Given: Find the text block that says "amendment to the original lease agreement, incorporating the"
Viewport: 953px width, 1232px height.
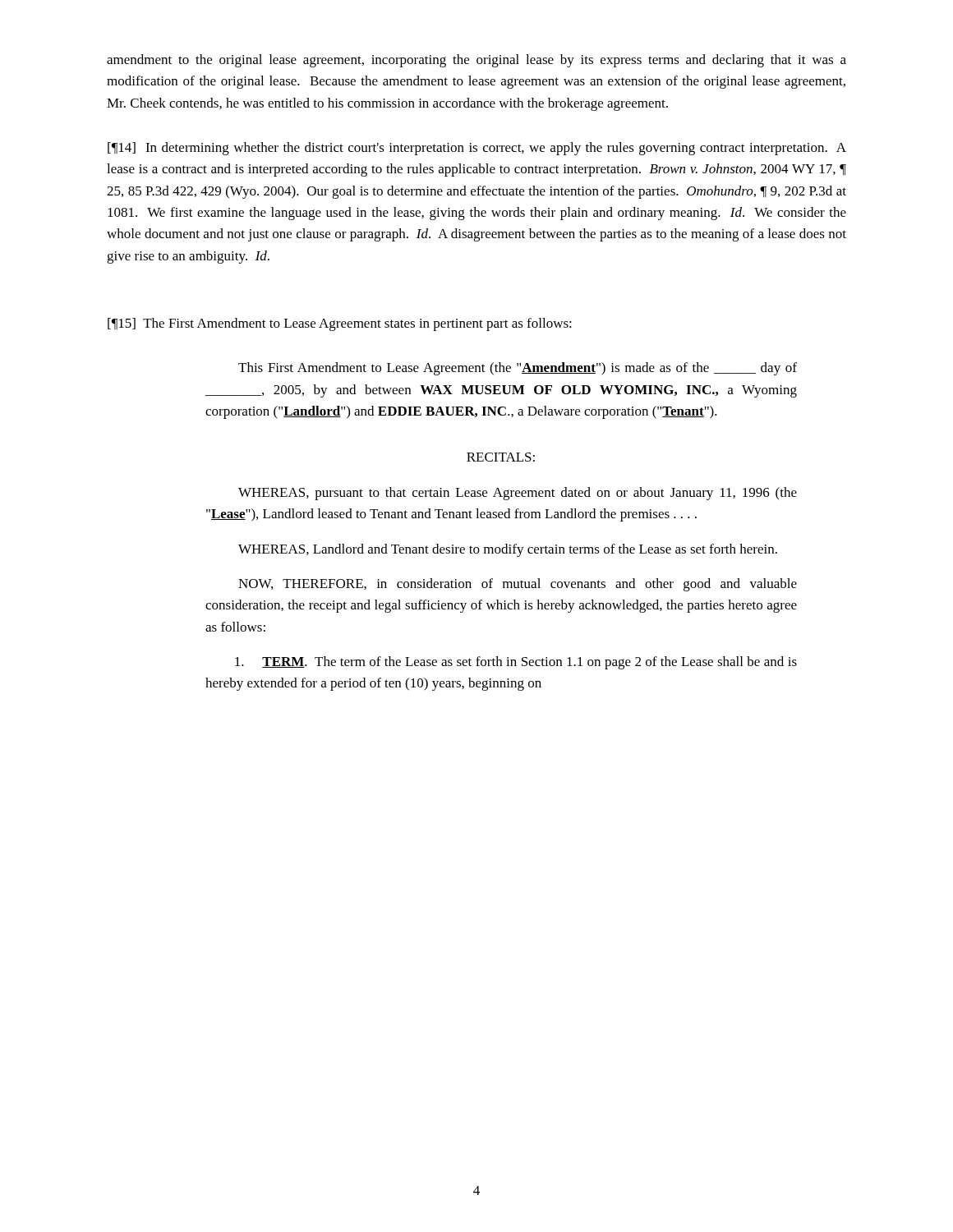Looking at the screenshot, I should (476, 81).
